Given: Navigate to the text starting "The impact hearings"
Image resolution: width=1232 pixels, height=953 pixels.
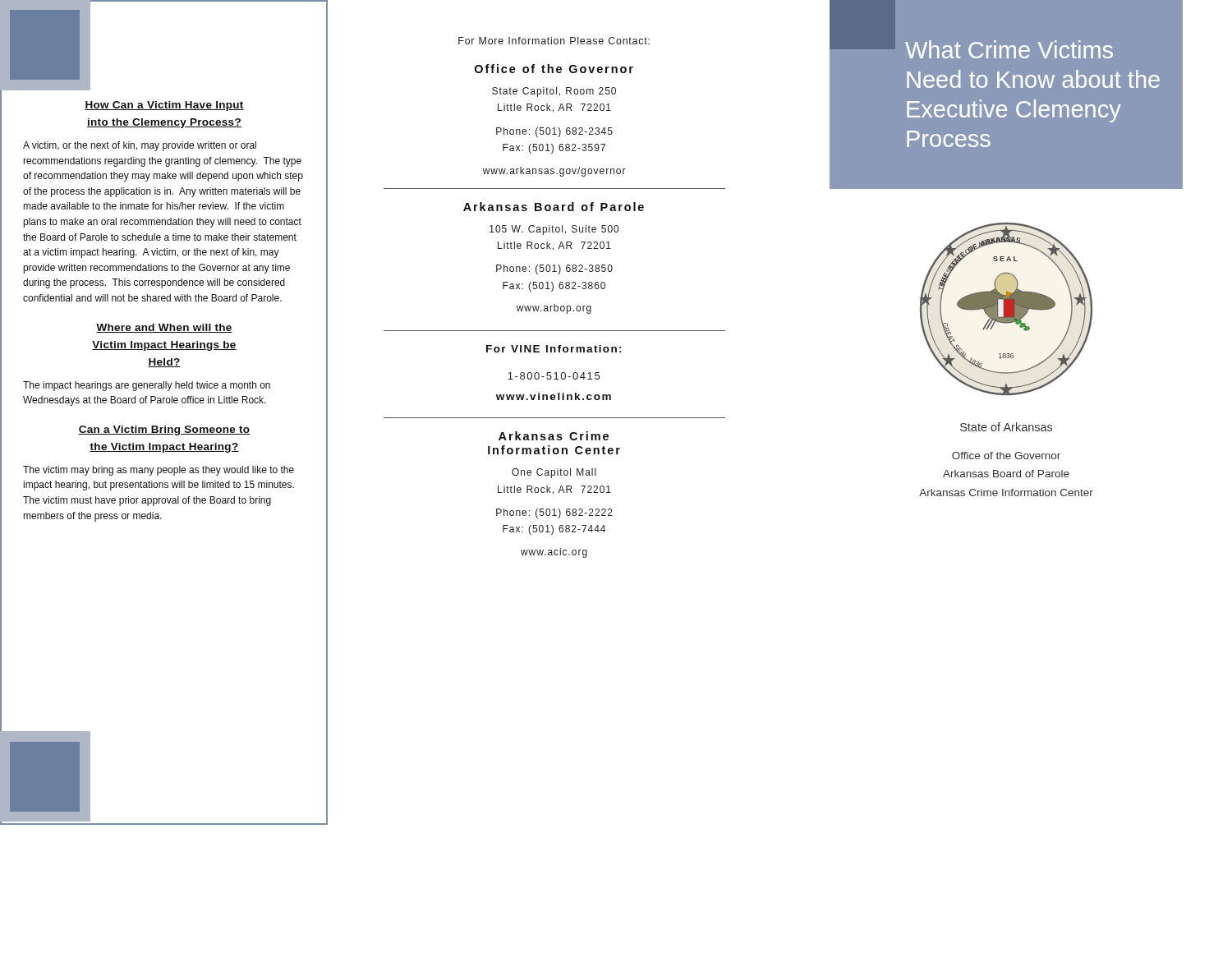Looking at the screenshot, I should pyautogui.click(x=164, y=393).
